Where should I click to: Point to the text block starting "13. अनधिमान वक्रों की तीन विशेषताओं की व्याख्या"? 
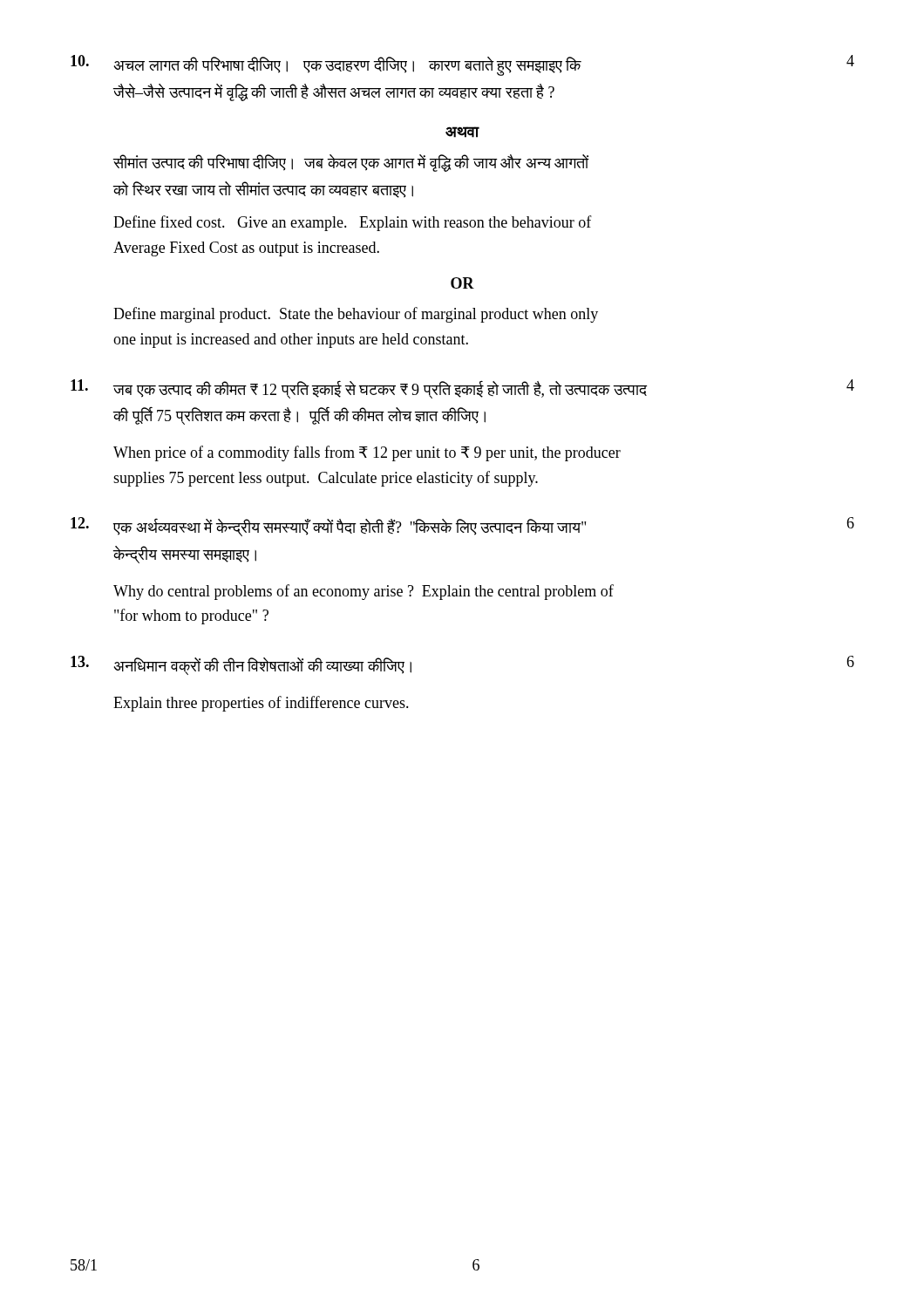(x=275, y=665)
